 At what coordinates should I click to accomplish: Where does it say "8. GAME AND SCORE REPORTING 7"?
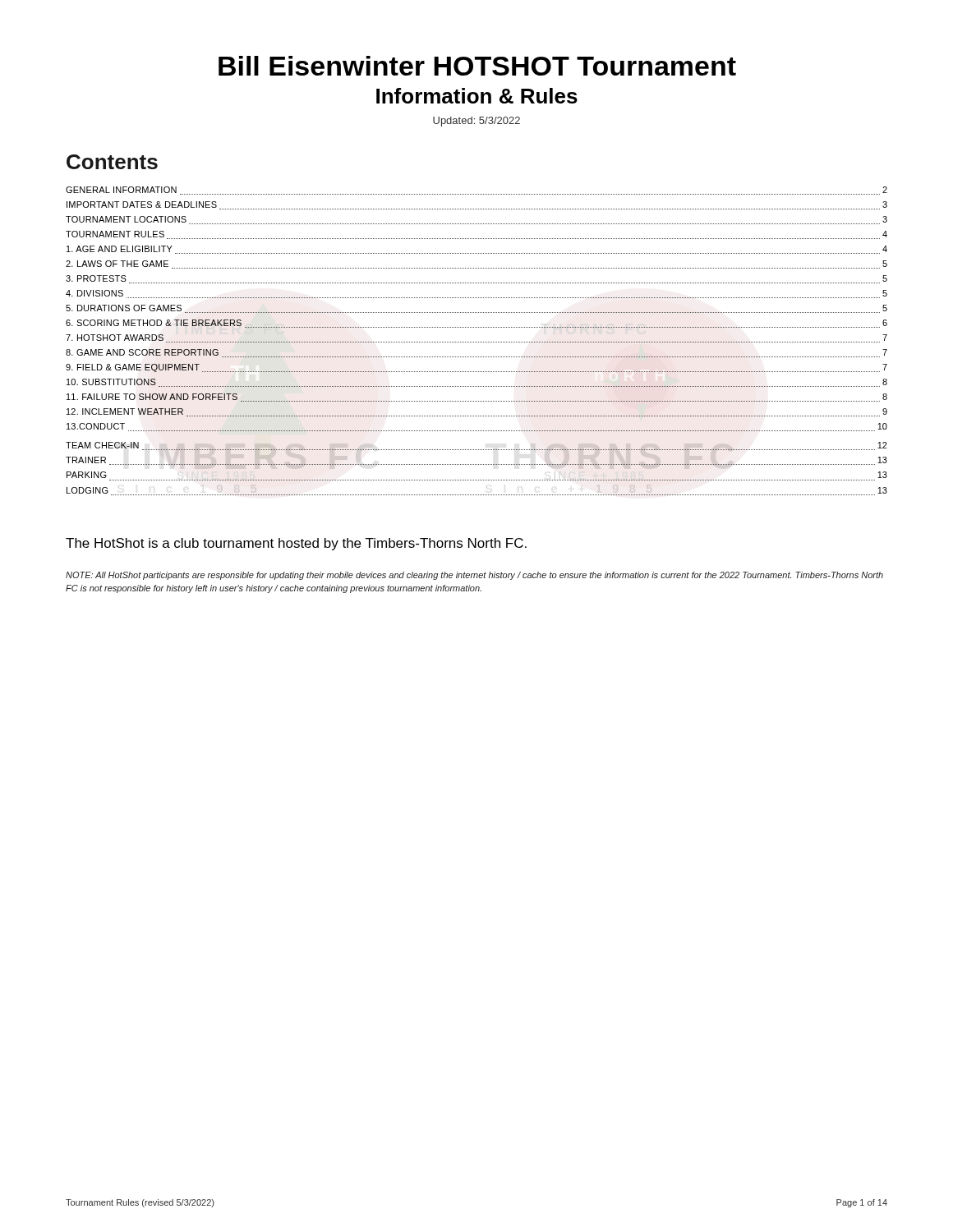pos(476,353)
